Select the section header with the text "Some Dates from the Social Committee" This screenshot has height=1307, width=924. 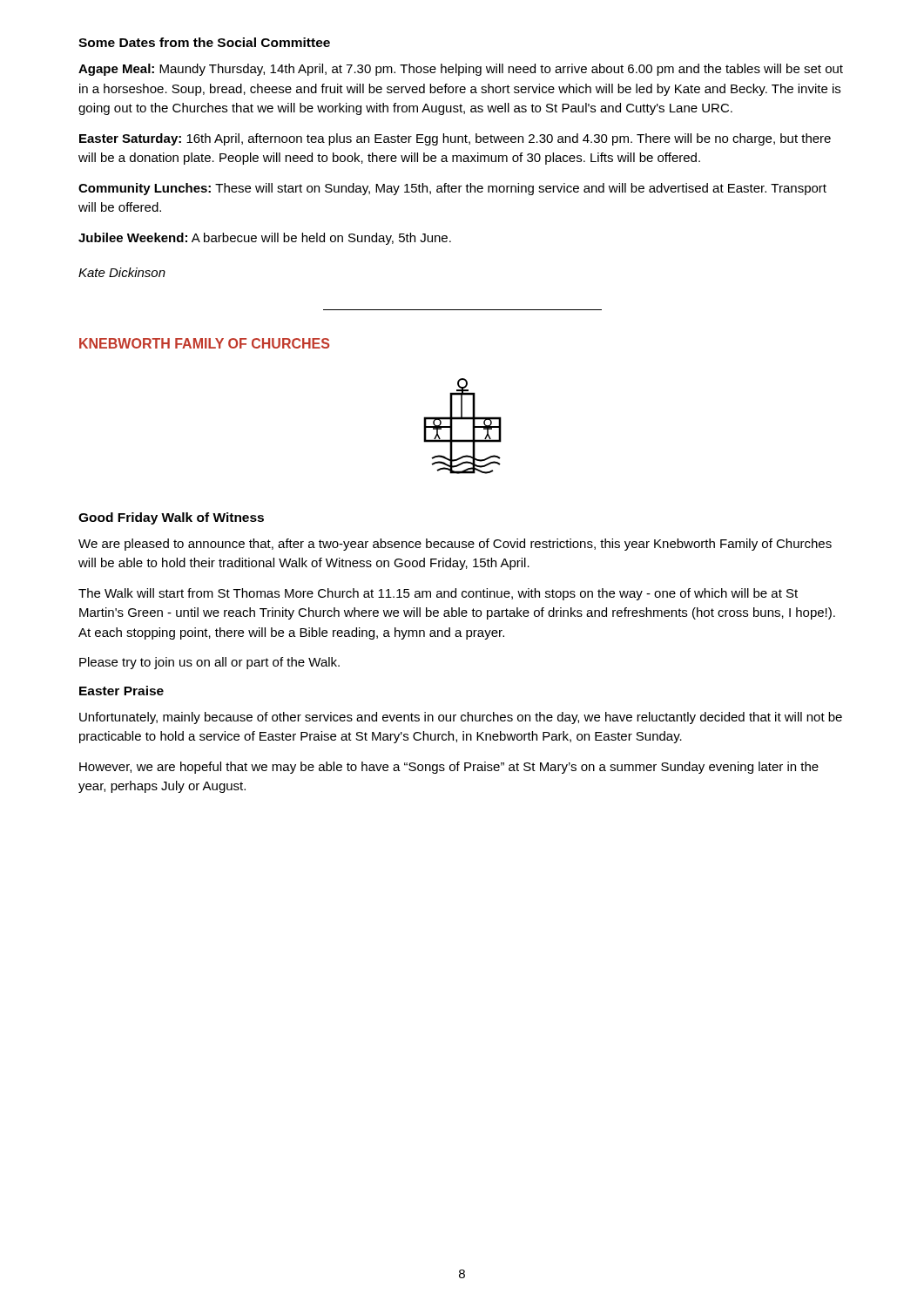point(204,42)
